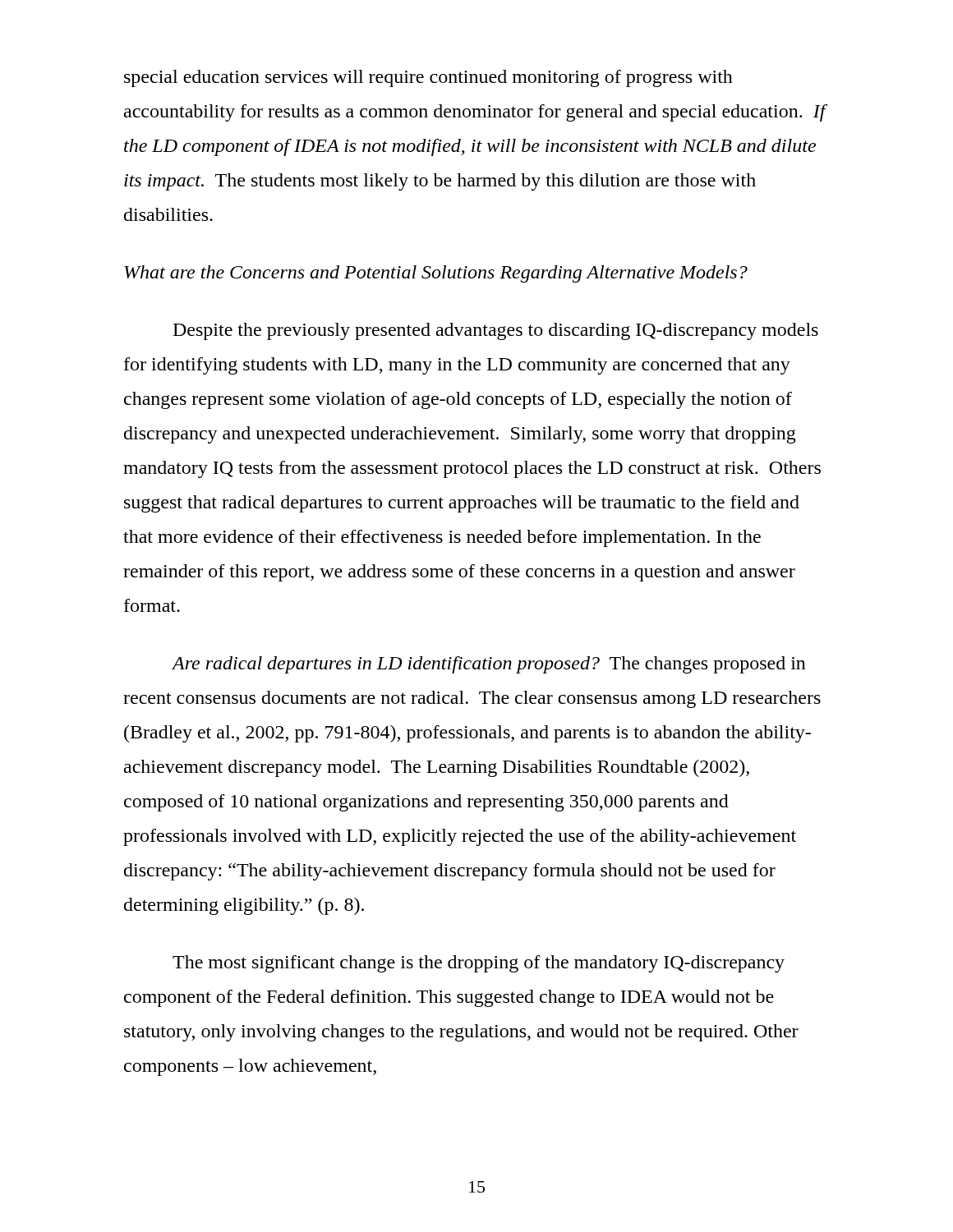The image size is (953, 1232).
Task: Where is the passage that starts "Despite the previously"?
Action: (472, 467)
